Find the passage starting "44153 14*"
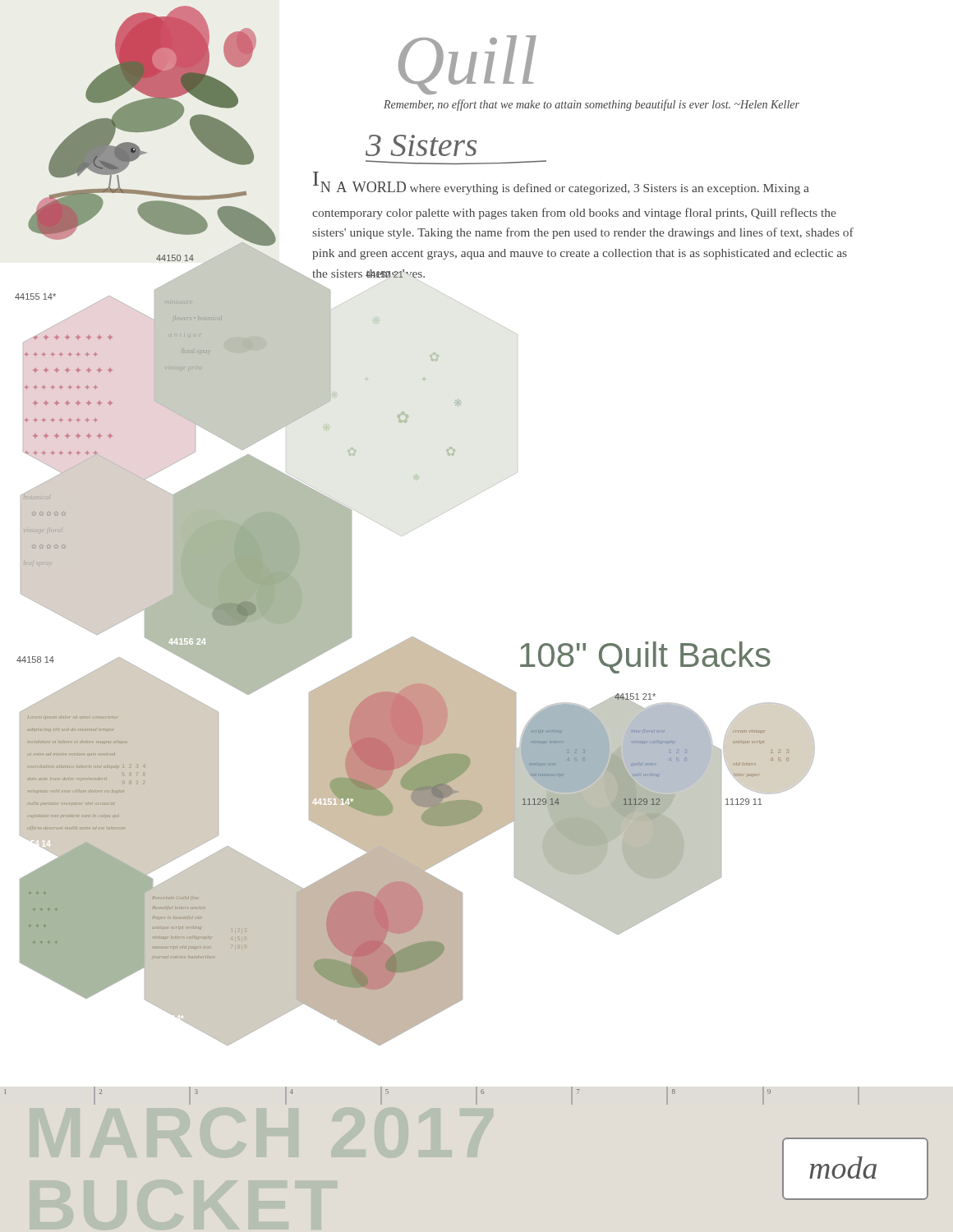 click(319, 1023)
